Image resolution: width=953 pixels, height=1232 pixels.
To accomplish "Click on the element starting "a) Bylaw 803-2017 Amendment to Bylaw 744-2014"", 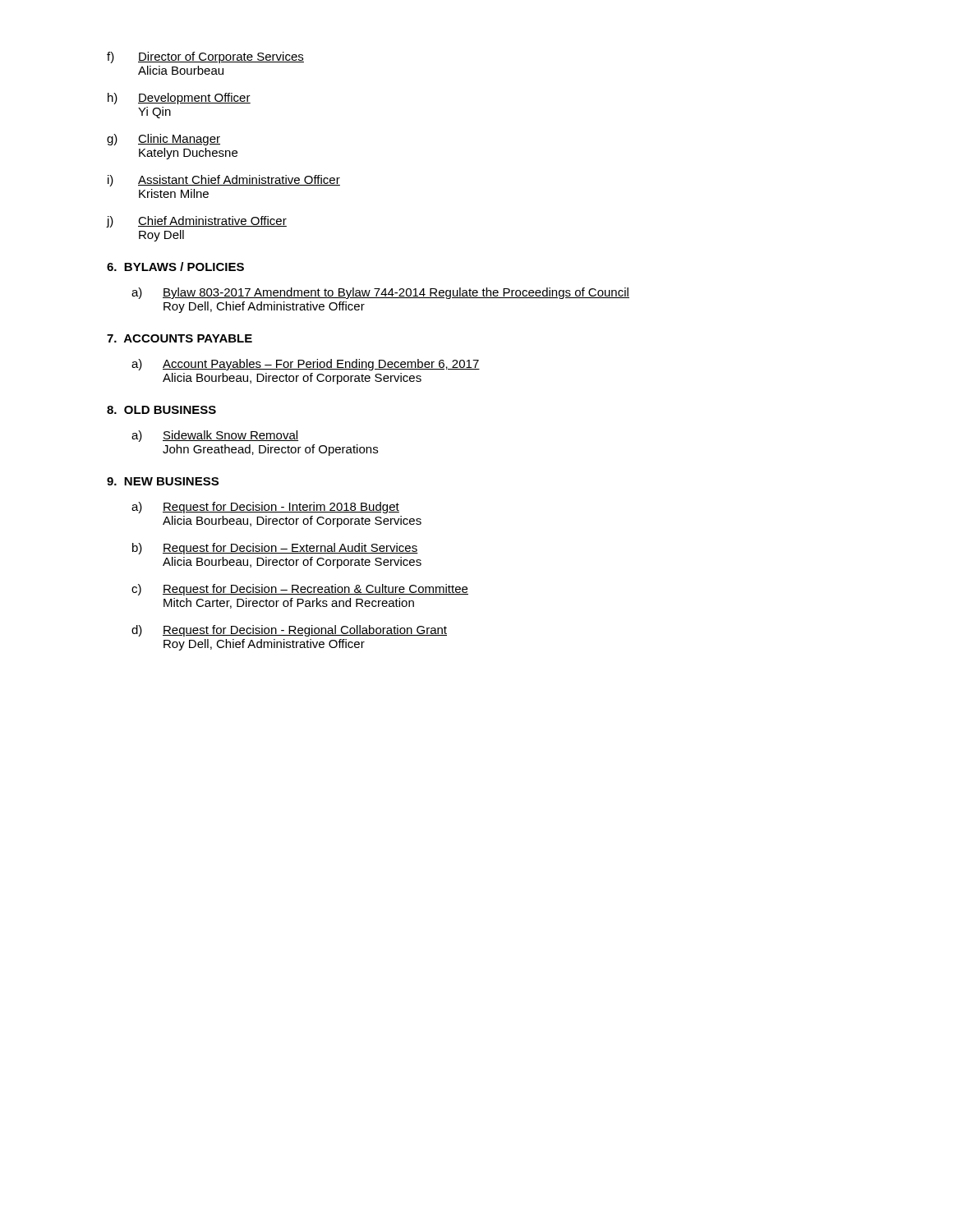I will pyautogui.click(x=472, y=299).
